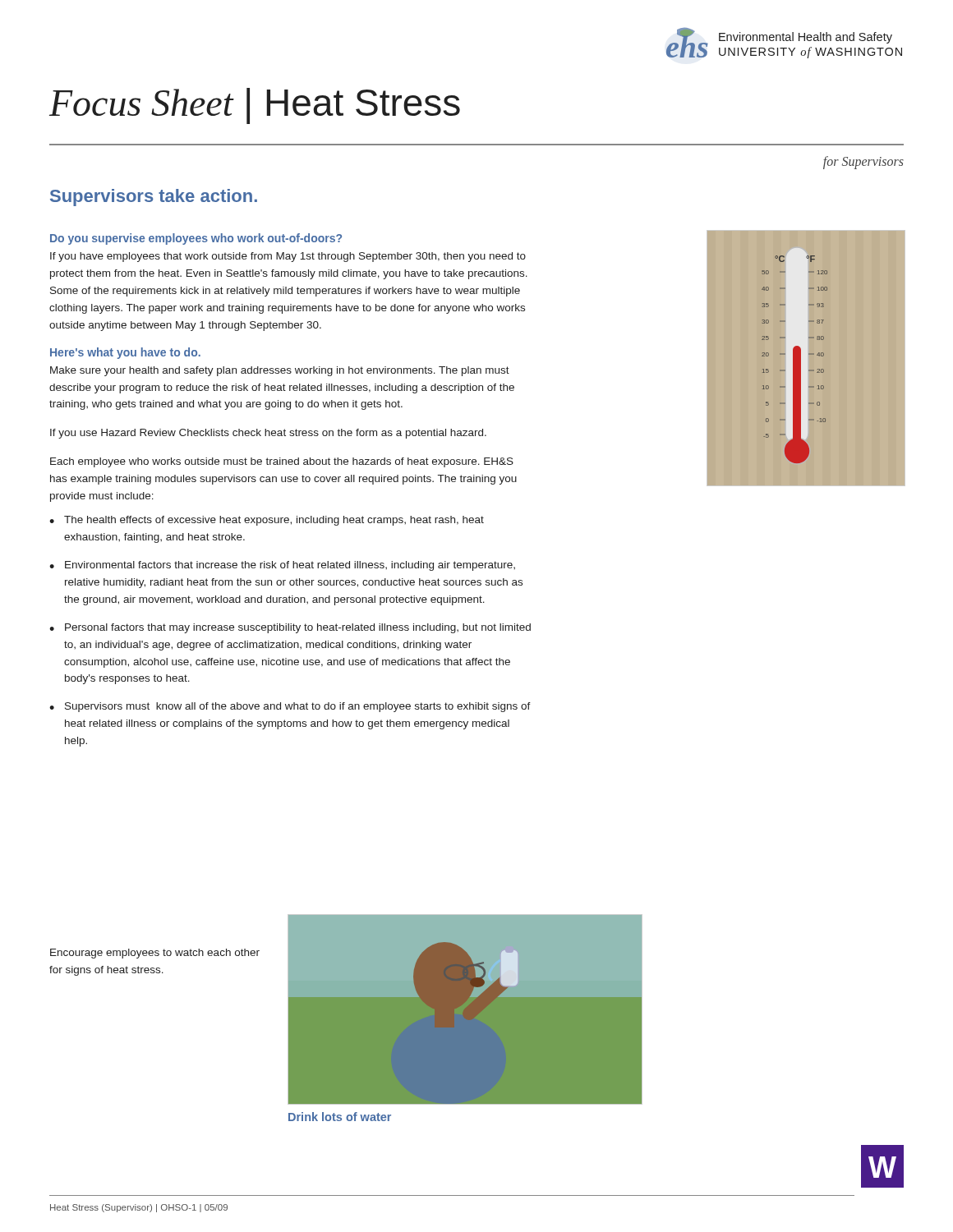Find the element starting "Make sure your"

(x=292, y=388)
